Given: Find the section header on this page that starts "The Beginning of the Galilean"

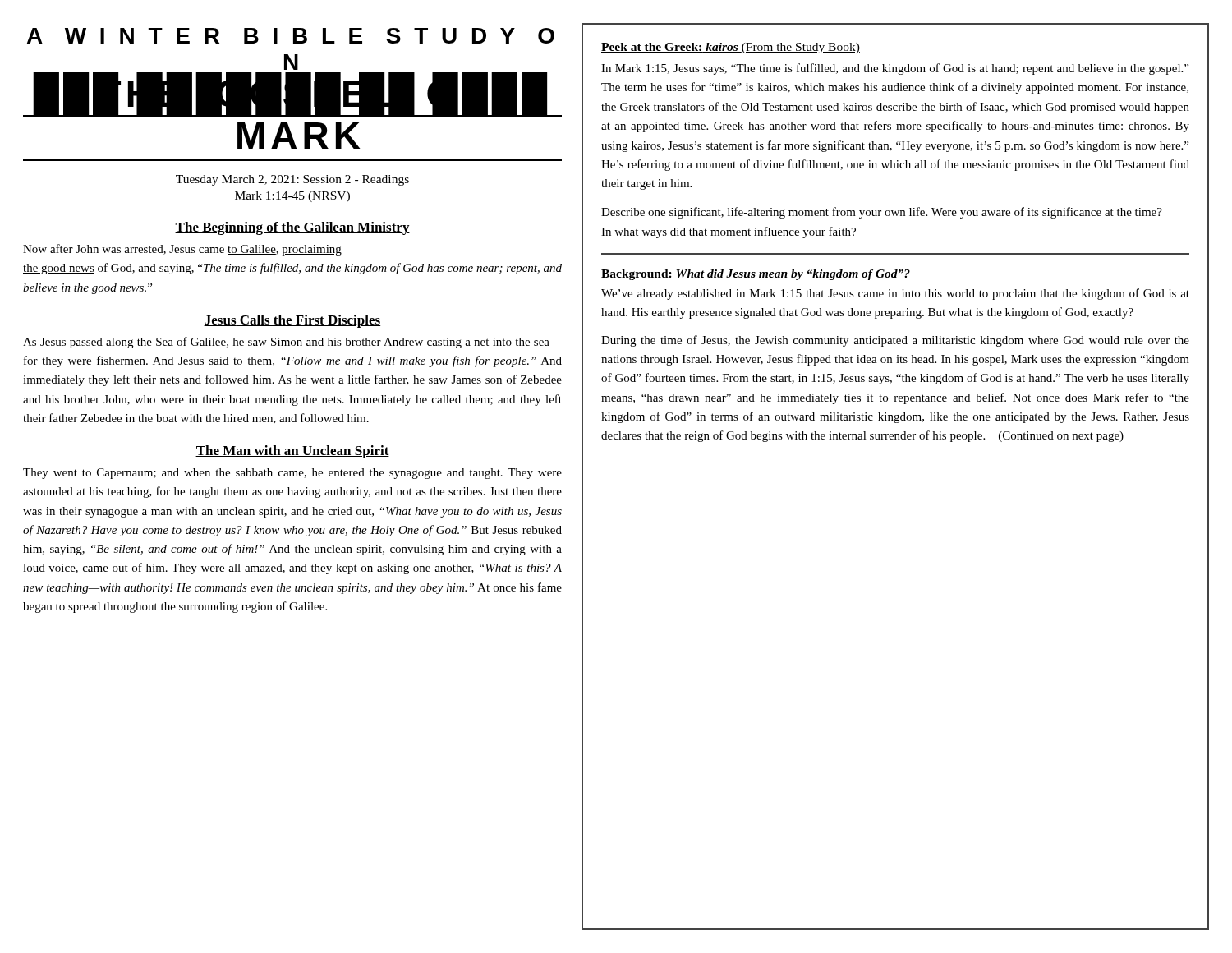Looking at the screenshot, I should pos(292,227).
